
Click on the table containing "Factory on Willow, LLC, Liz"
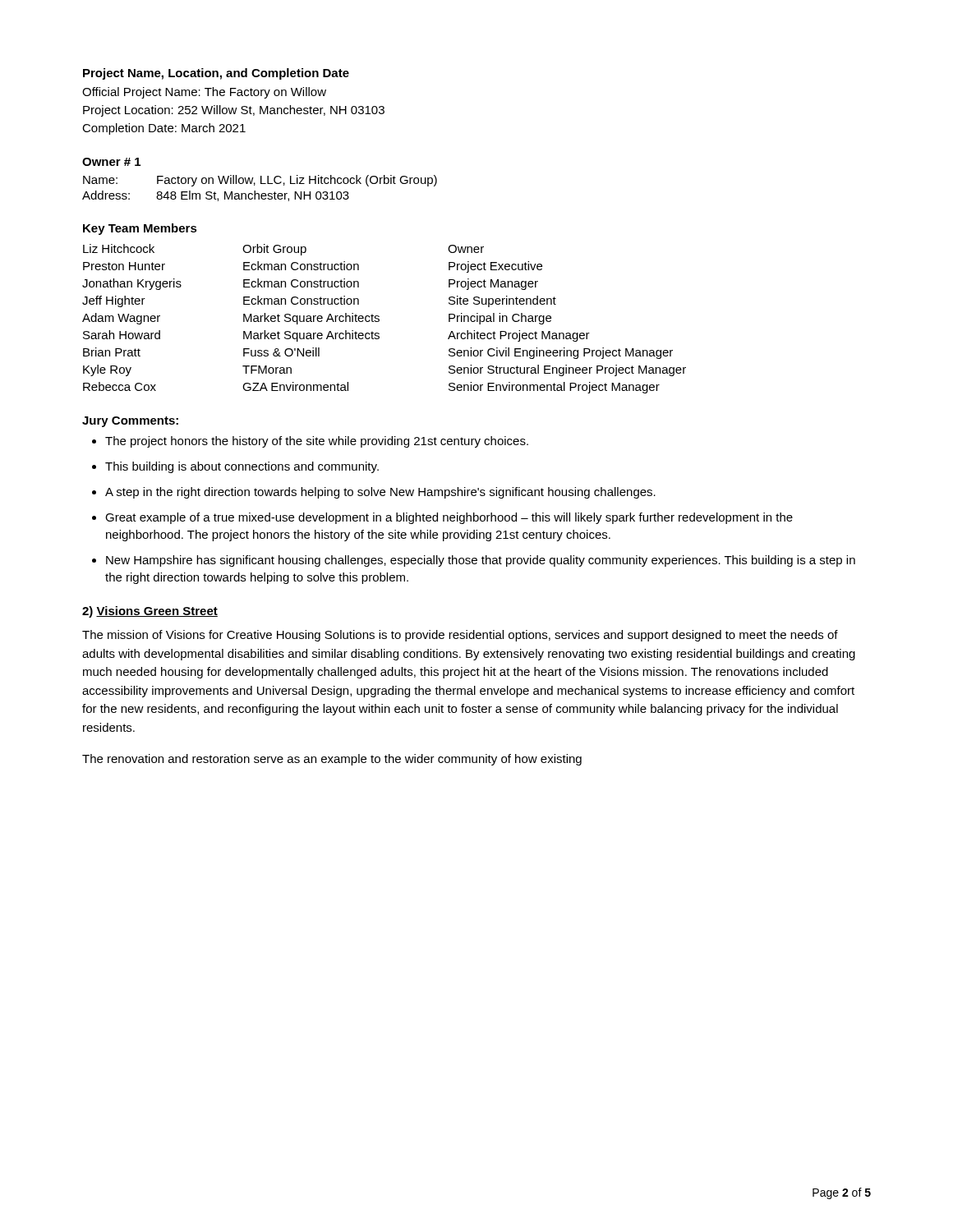[476, 187]
